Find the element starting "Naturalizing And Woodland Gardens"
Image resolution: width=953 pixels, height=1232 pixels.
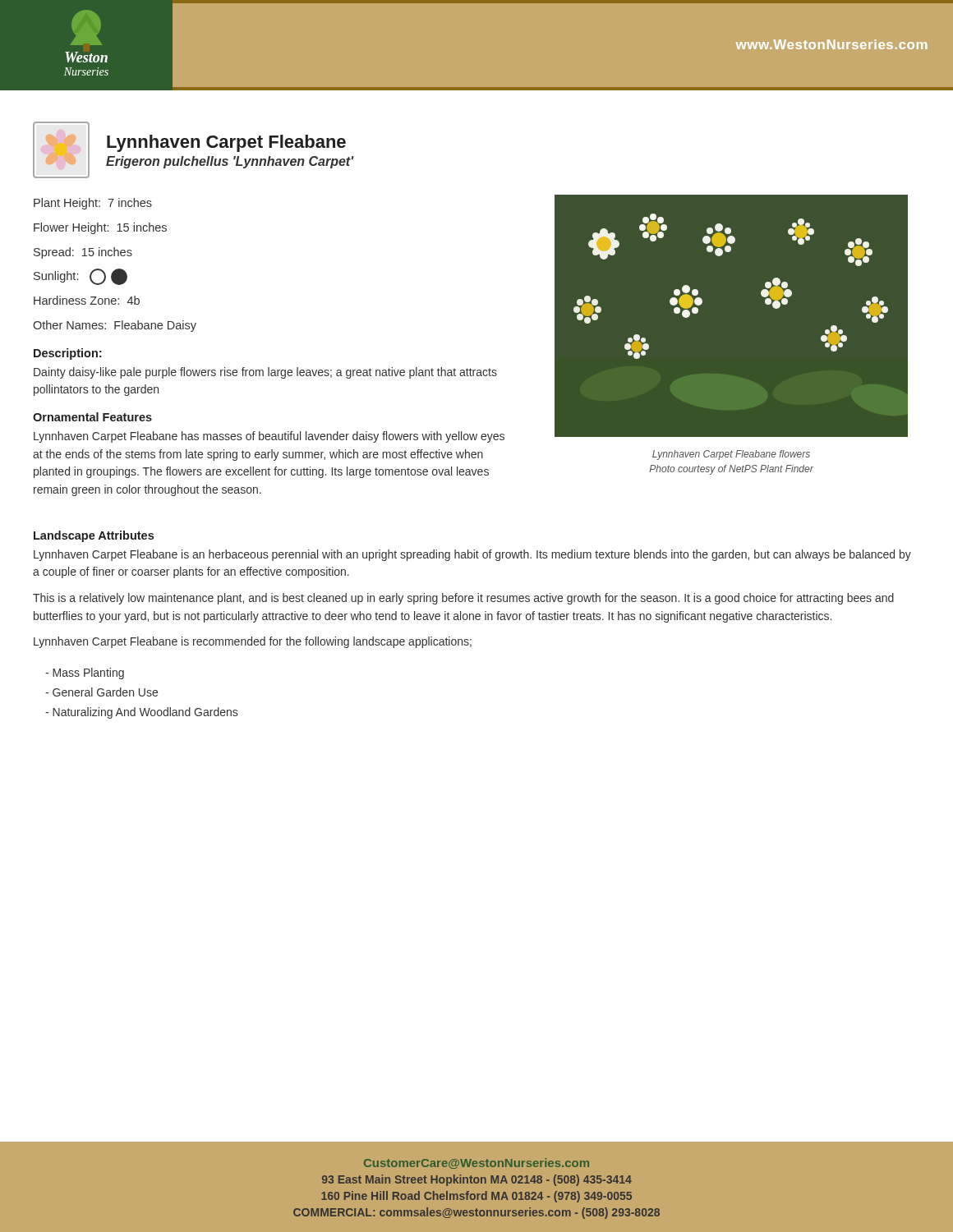coord(142,712)
